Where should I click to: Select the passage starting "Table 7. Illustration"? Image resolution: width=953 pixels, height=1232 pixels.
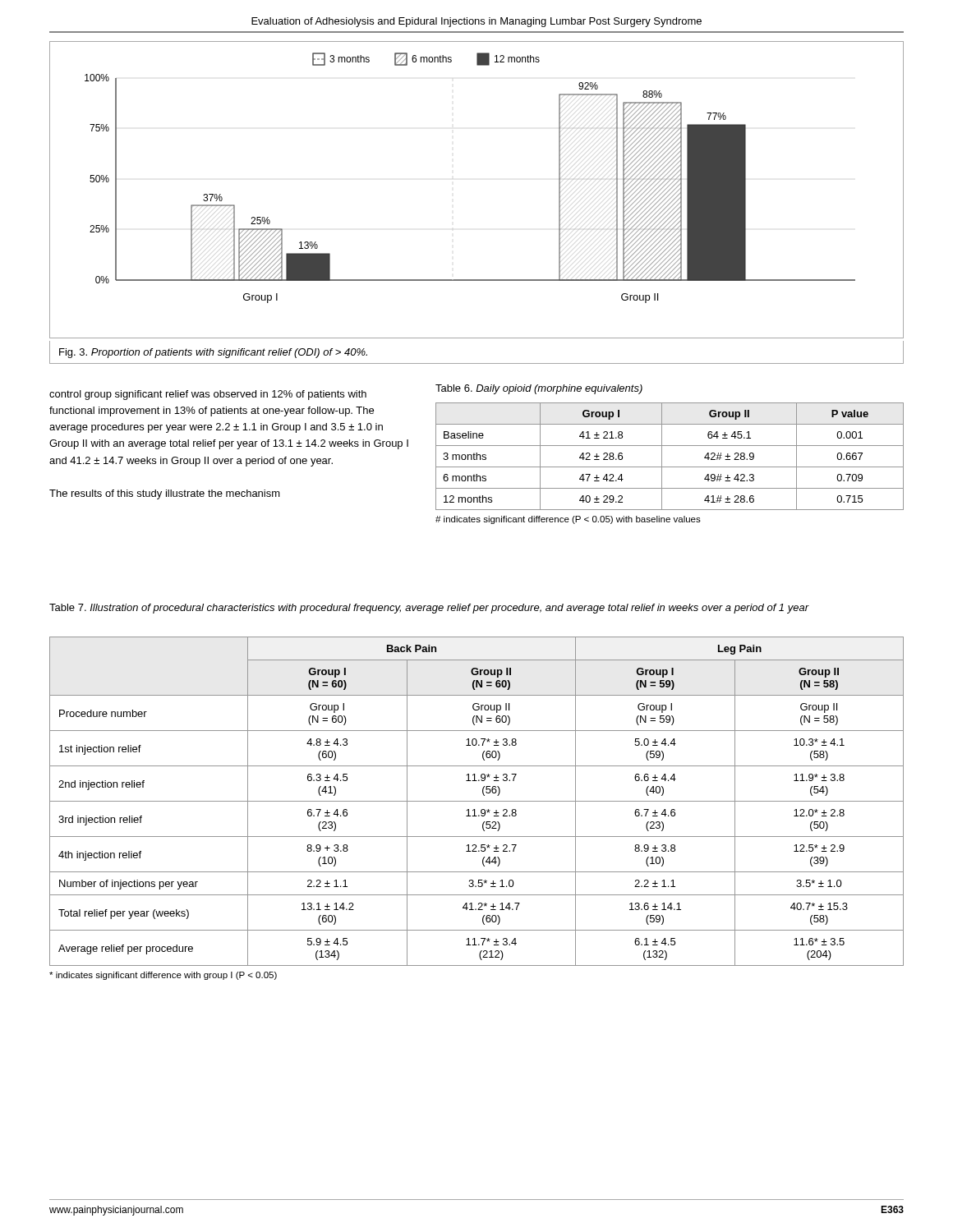(x=429, y=607)
